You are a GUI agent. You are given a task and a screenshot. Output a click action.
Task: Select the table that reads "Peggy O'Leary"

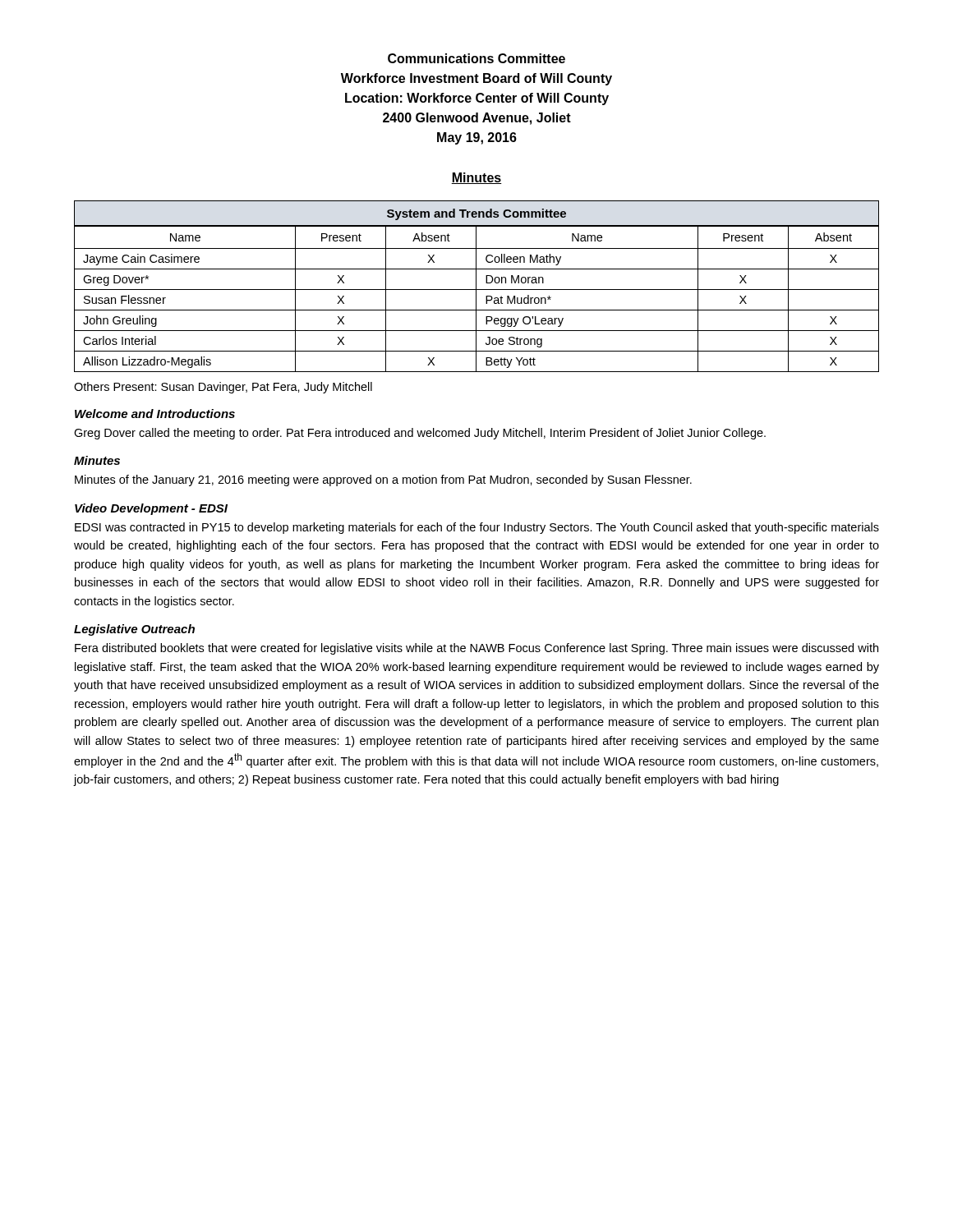pos(476,286)
